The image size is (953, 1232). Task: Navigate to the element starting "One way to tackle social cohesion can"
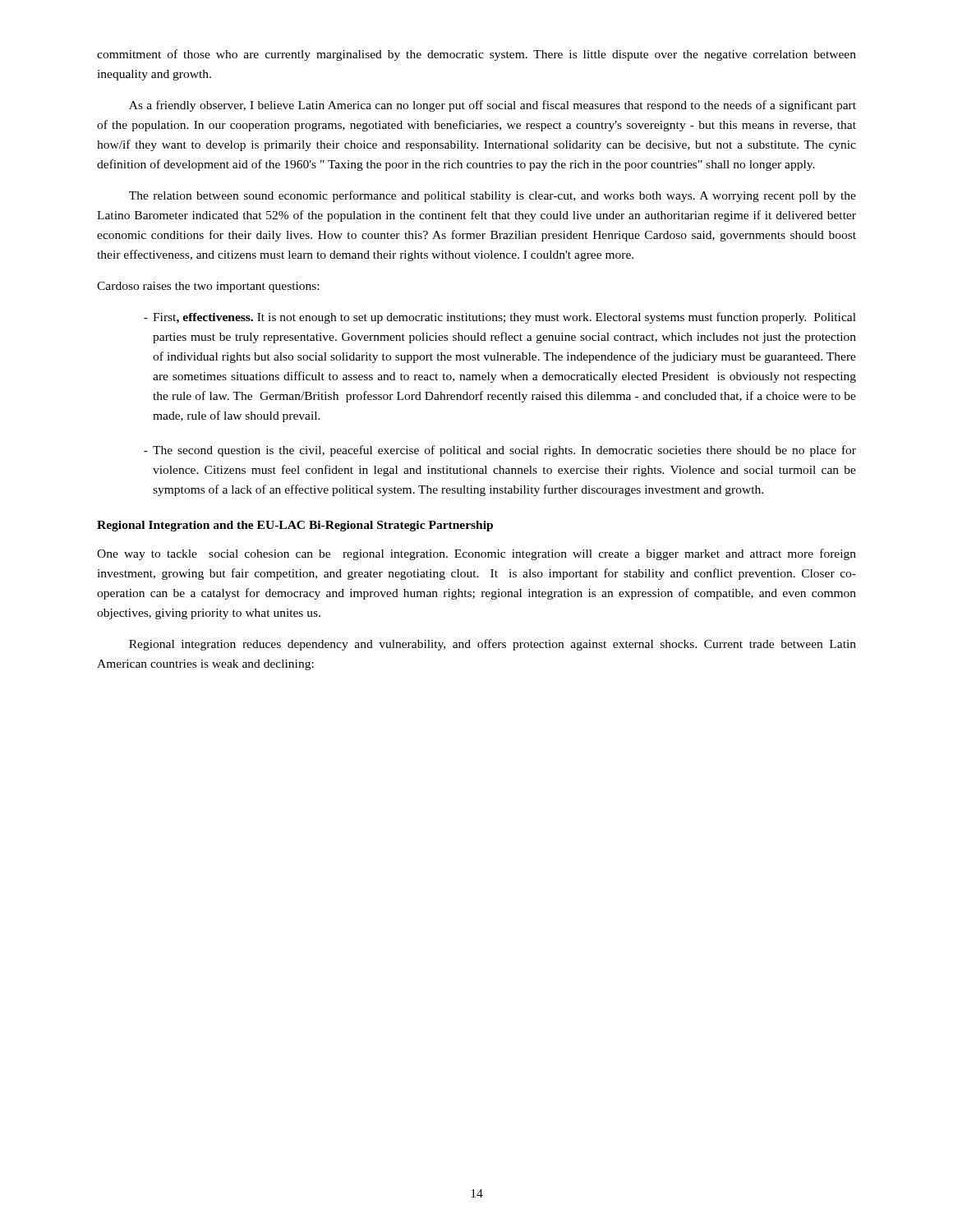click(x=476, y=583)
